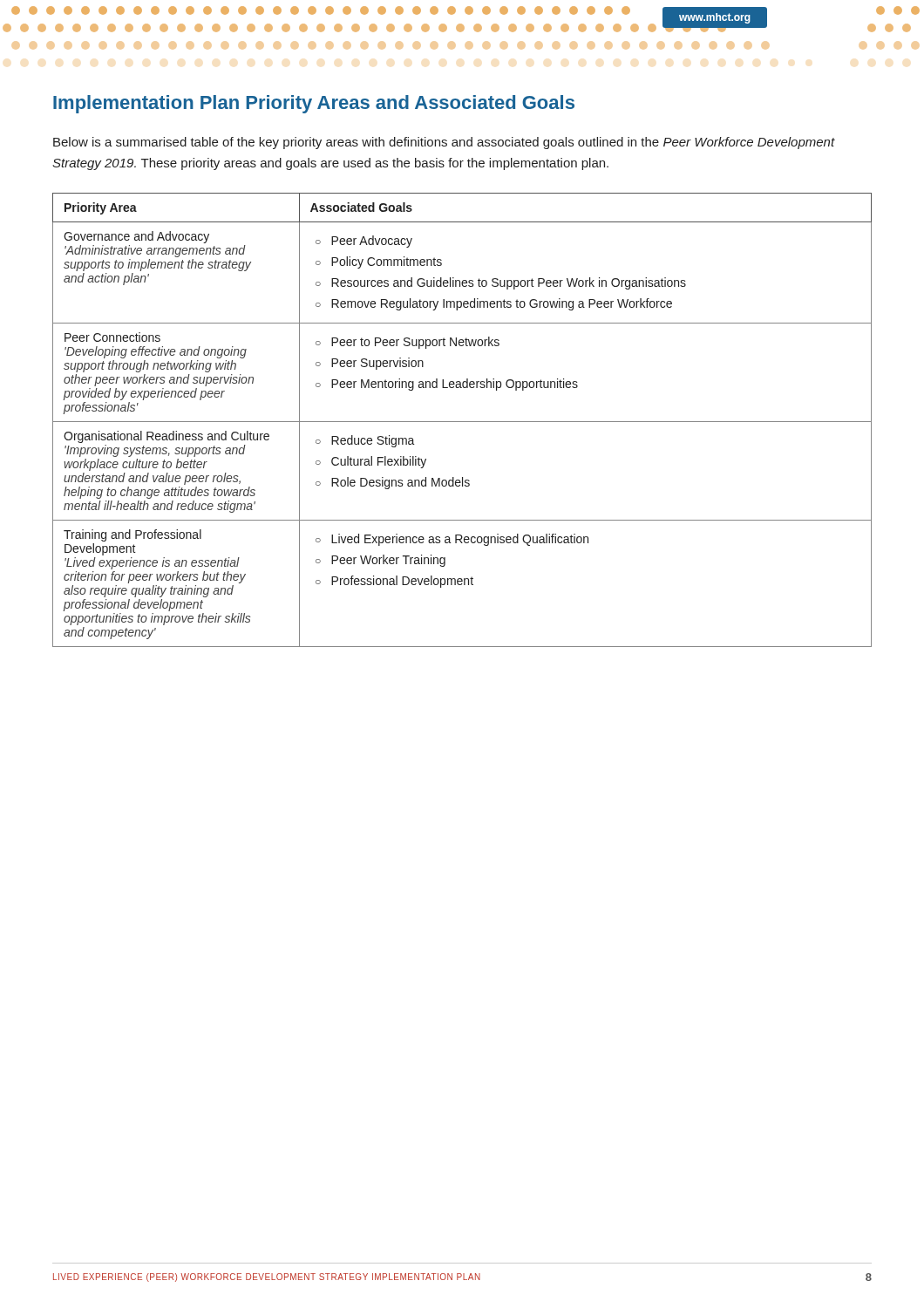Select the table that reads "Associated Goals"
The width and height of the screenshot is (924, 1308).
tap(462, 420)
